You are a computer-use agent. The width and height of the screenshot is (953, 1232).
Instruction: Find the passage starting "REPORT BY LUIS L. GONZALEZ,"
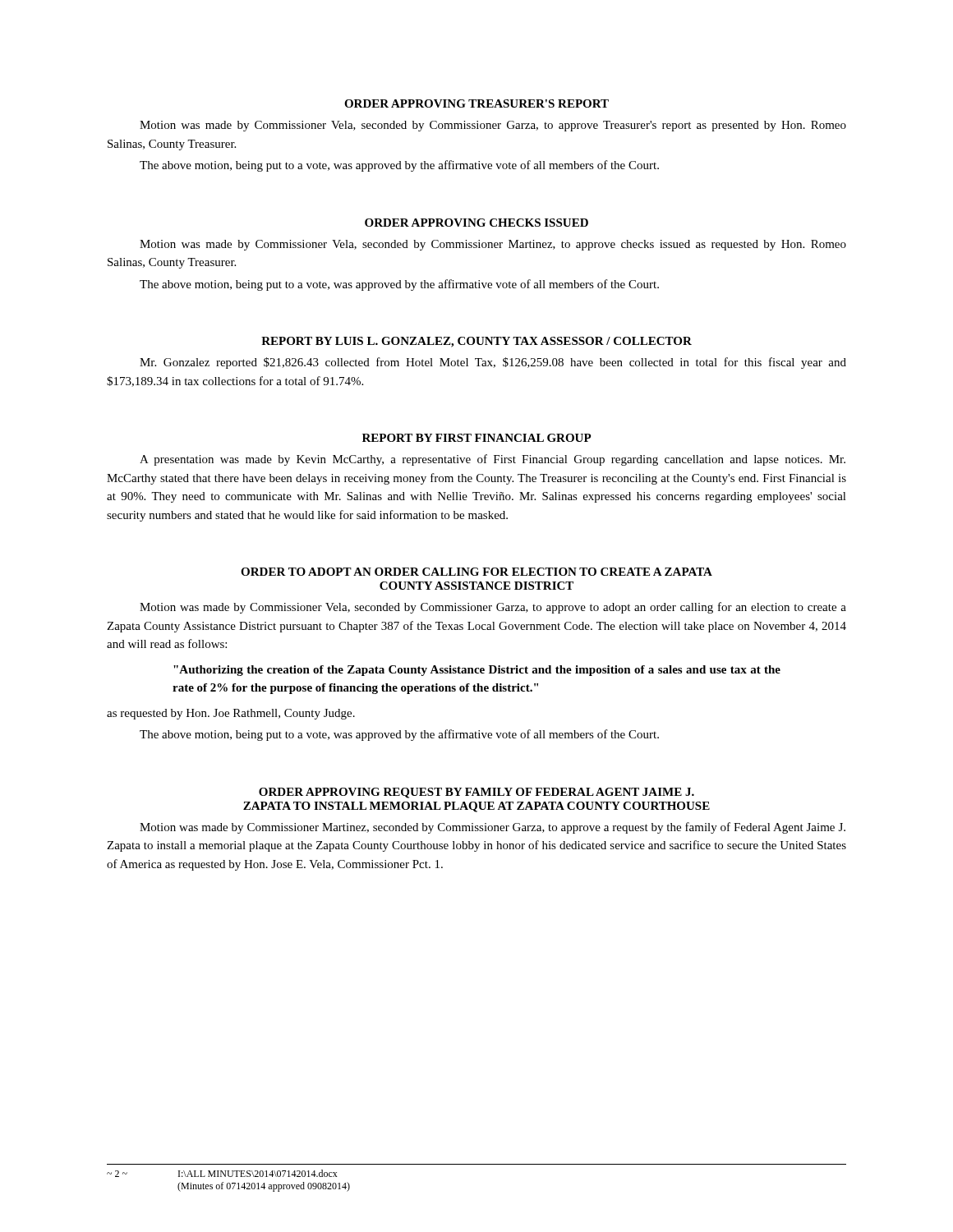tap(476, 341)
